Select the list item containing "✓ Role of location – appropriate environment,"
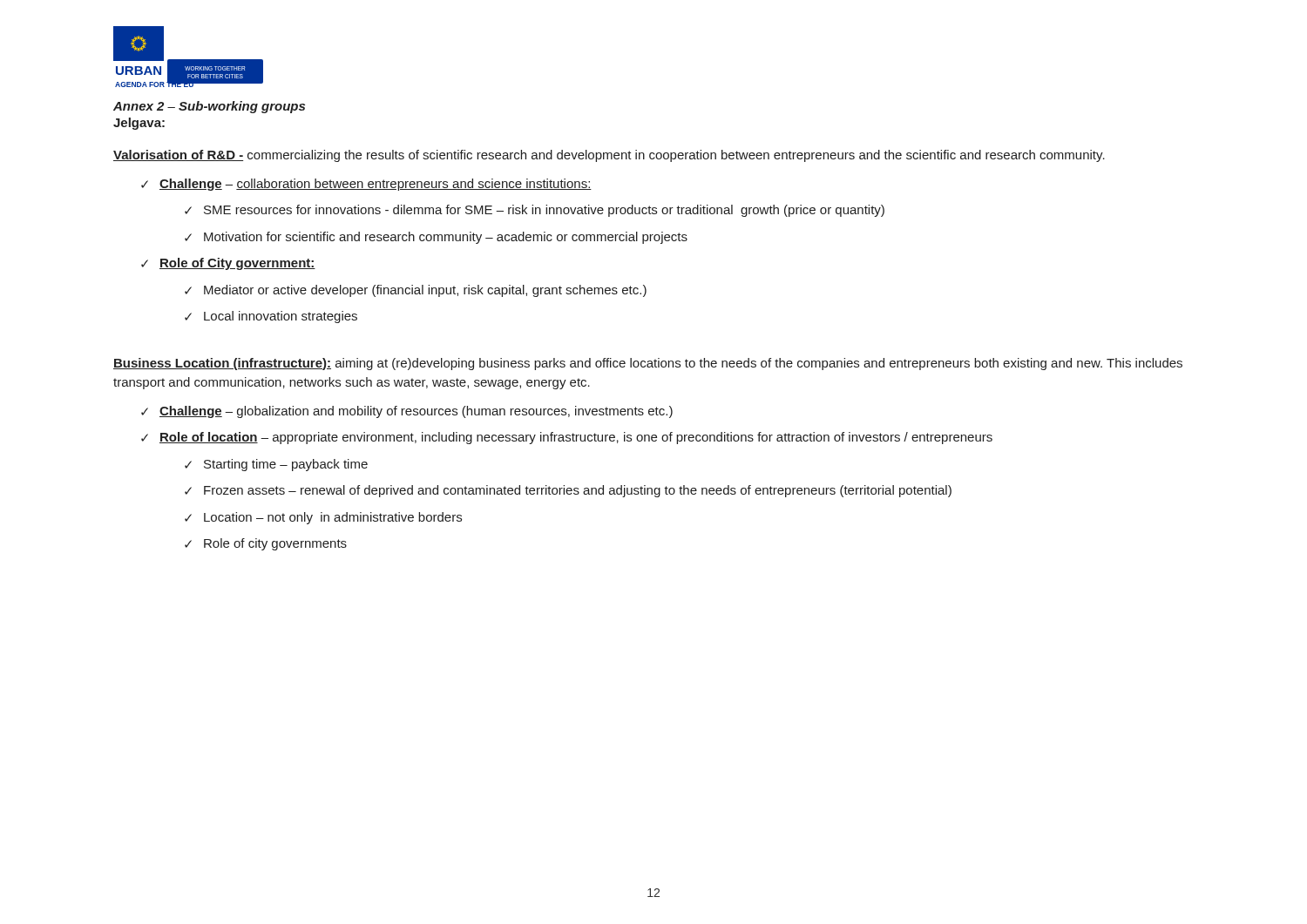The height and width of the screenshot is (924, 1307). [x=566, y=438]
